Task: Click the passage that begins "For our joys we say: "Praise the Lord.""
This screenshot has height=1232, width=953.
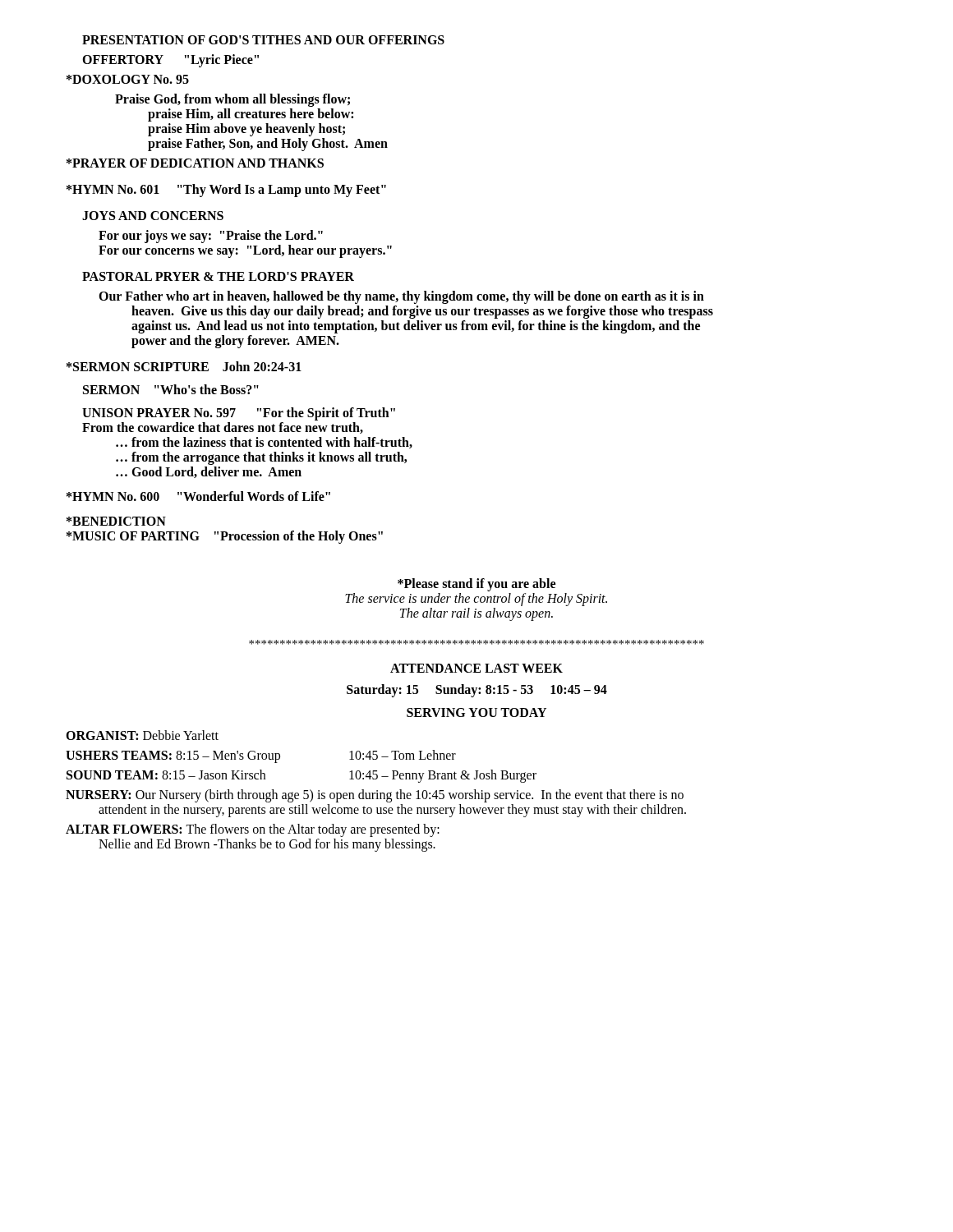Action: tap(246, 243)
